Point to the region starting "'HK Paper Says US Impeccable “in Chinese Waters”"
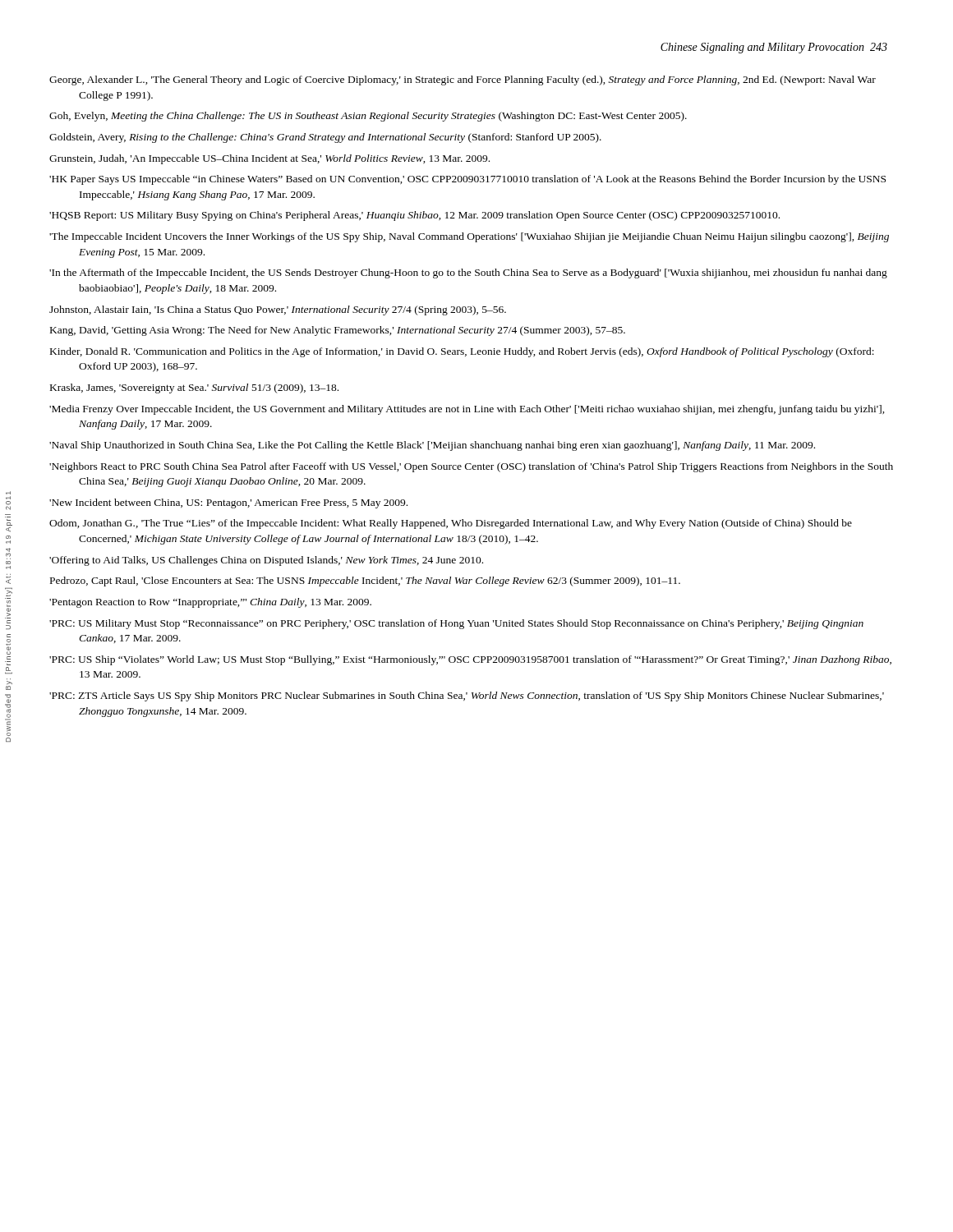This screenshot has width=953, height=1232. pyautogui.click(x=468, y=186)
